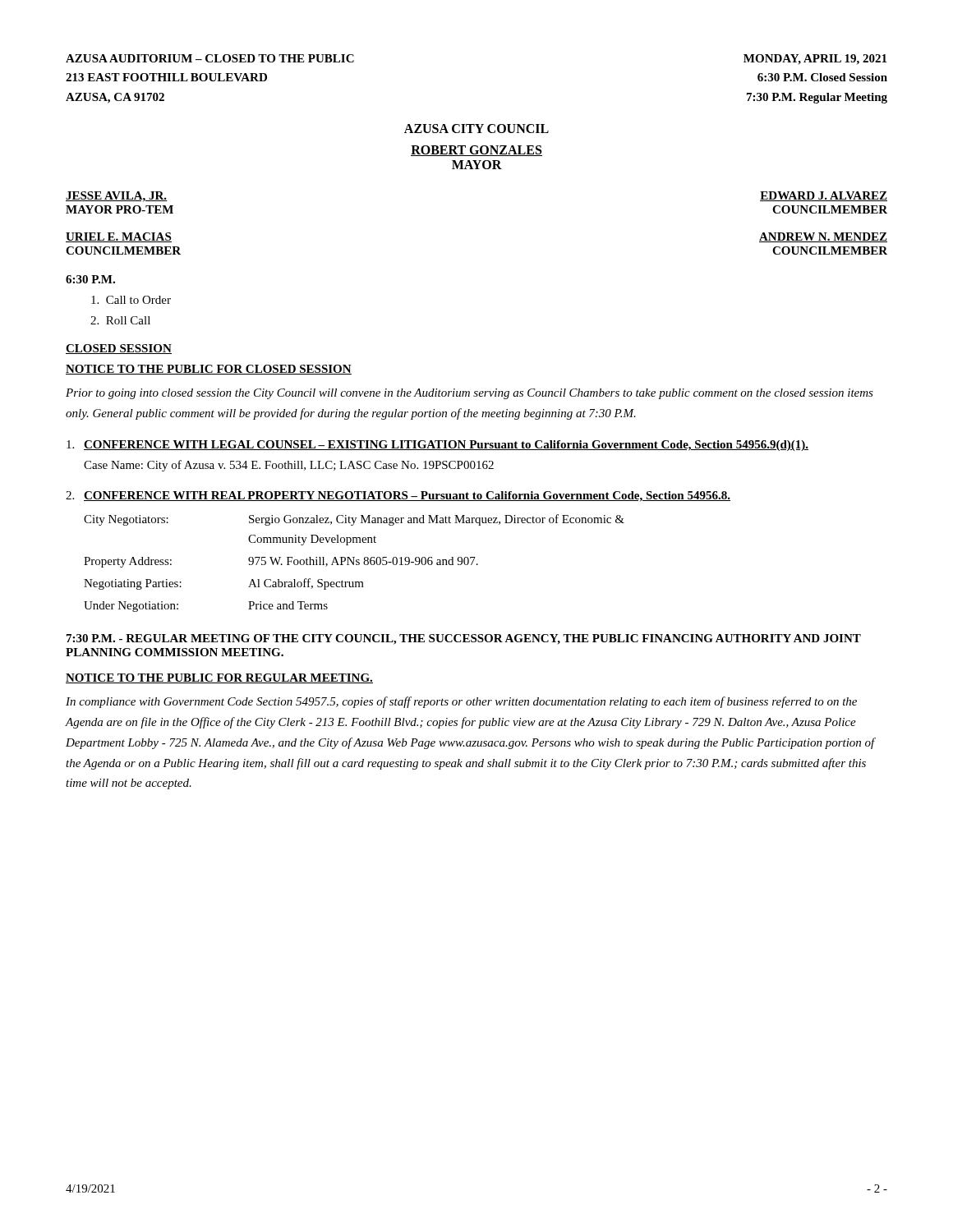
Task: Locate the block of text that opens with "CONFERENCE WITH REAL PROPERTY"
Action: [x=476, y=551]
